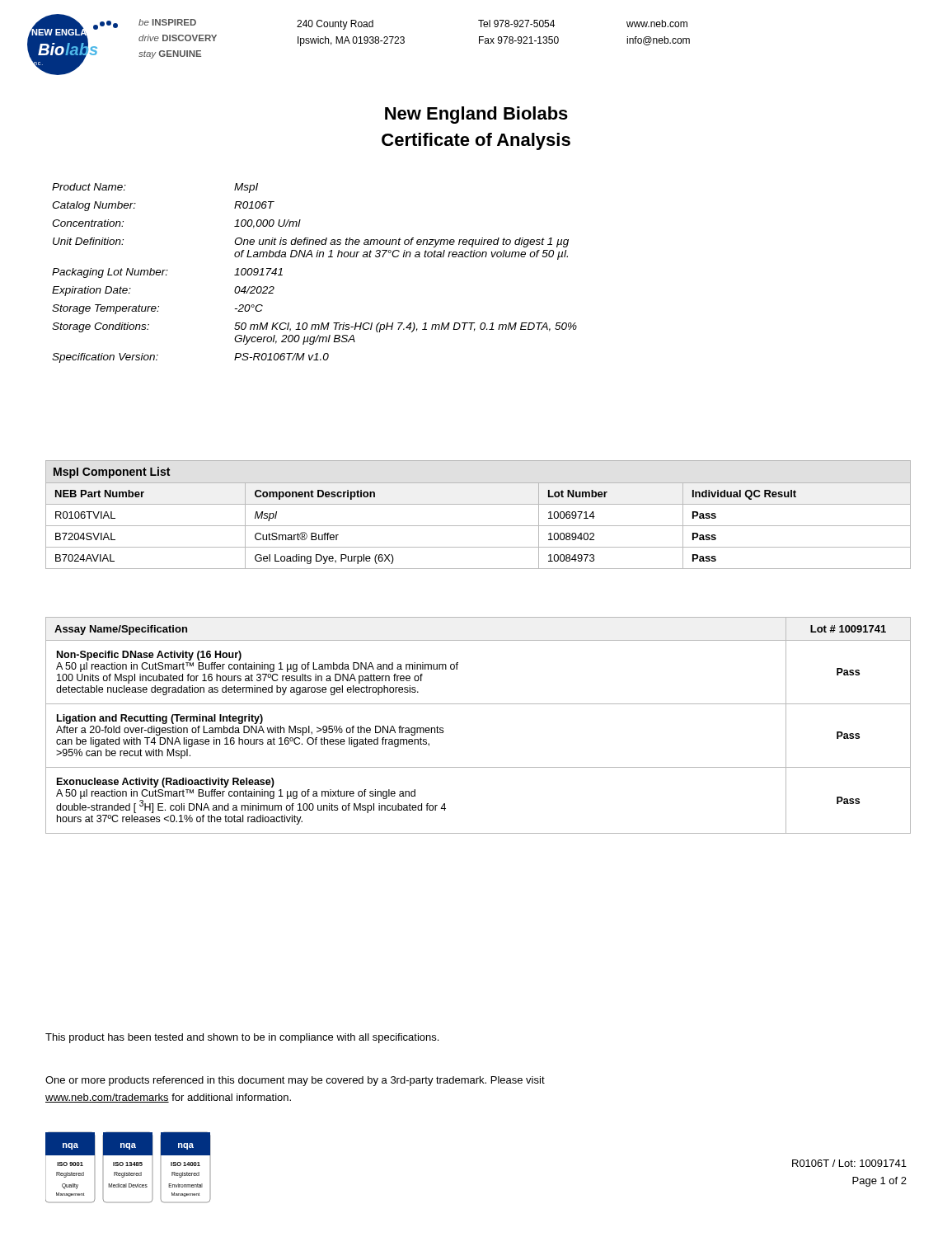Find the table that mentions "Assay Name/Specification"
This screenshot has width=952, height=1237.
click(478, 725)
